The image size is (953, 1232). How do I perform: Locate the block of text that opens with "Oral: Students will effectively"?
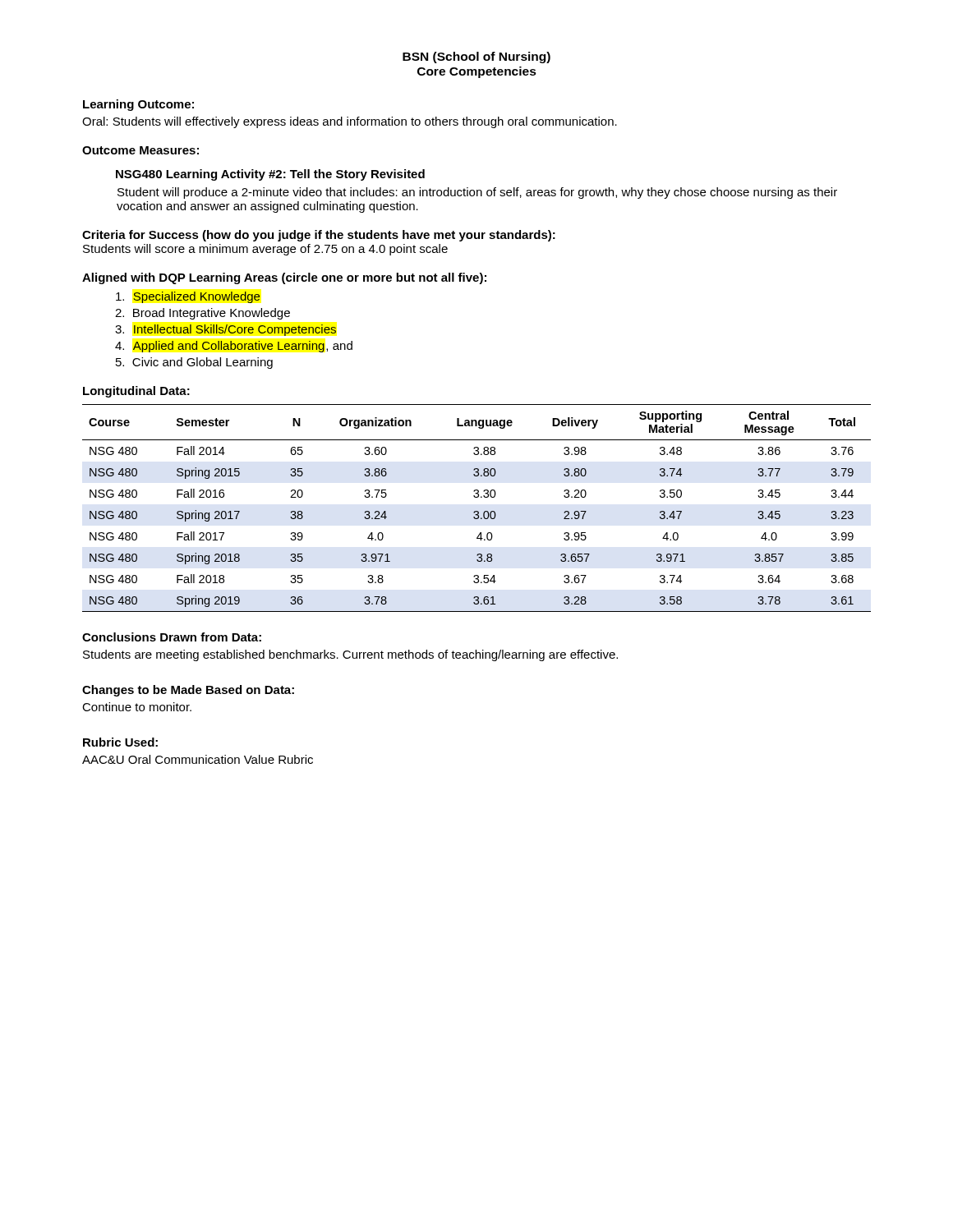tap(350, 121)
